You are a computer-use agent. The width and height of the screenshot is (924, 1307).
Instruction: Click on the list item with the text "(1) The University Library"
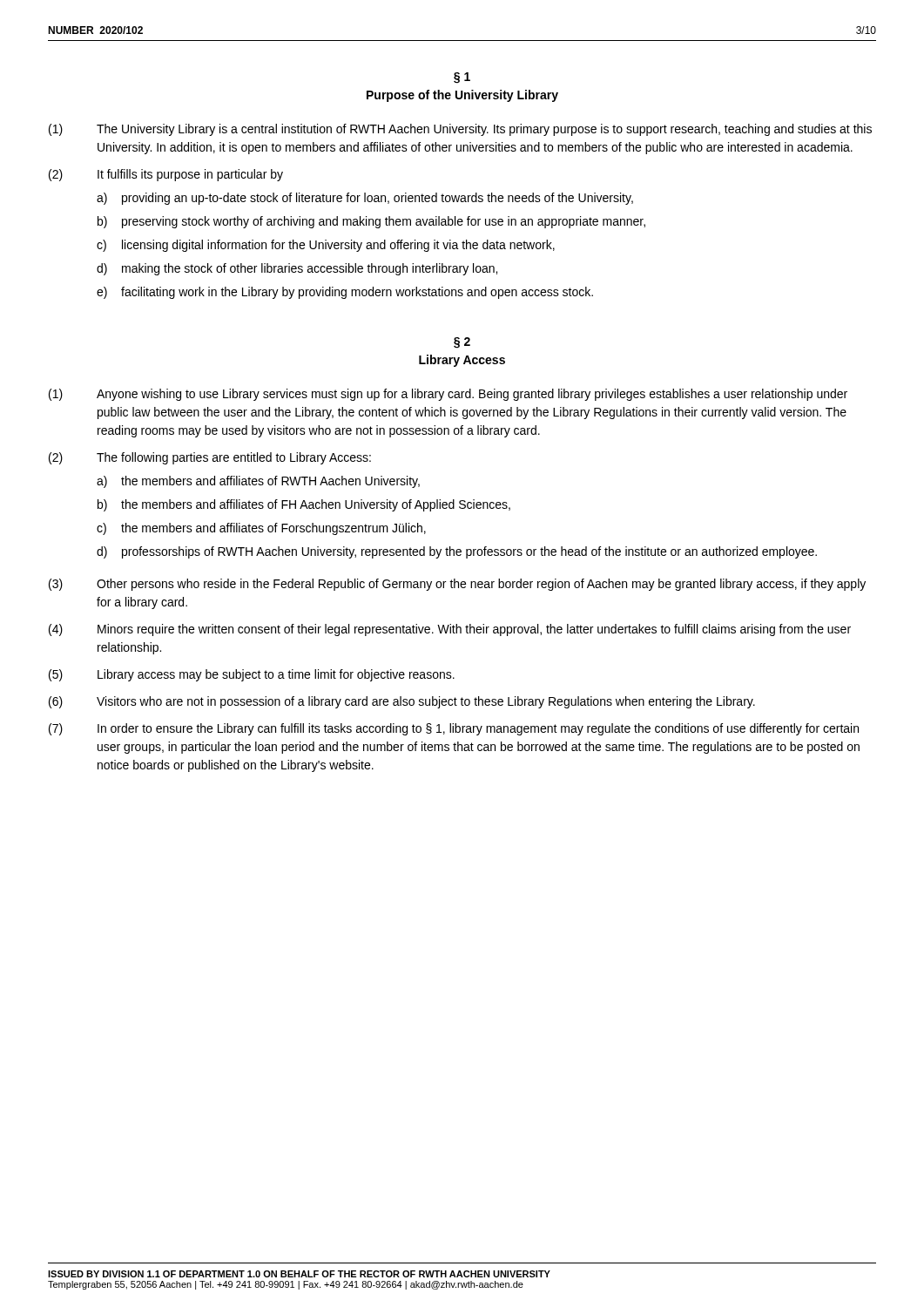(x=462, y=139)
